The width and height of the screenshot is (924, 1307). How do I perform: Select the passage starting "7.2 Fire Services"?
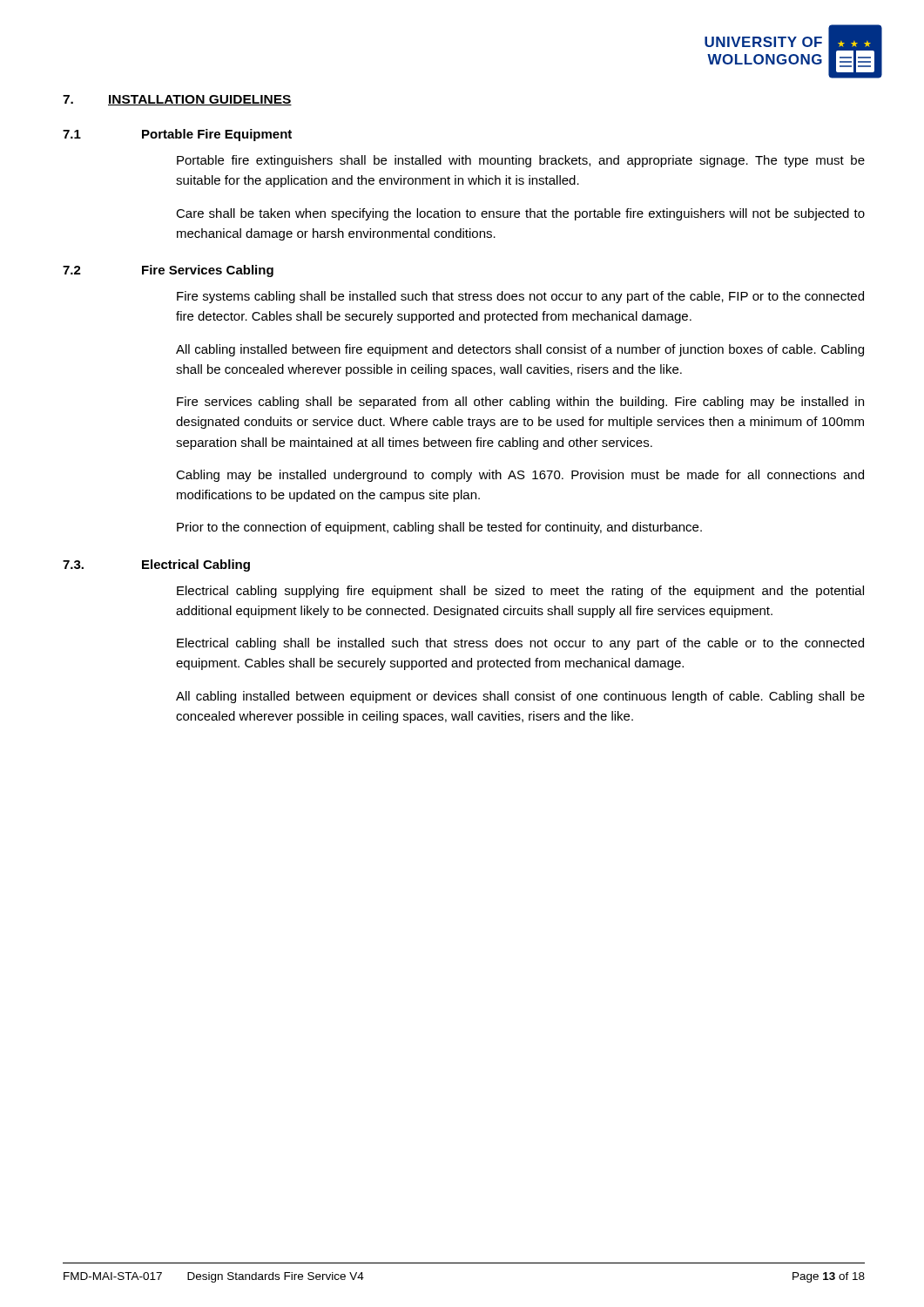pos(168,270)
